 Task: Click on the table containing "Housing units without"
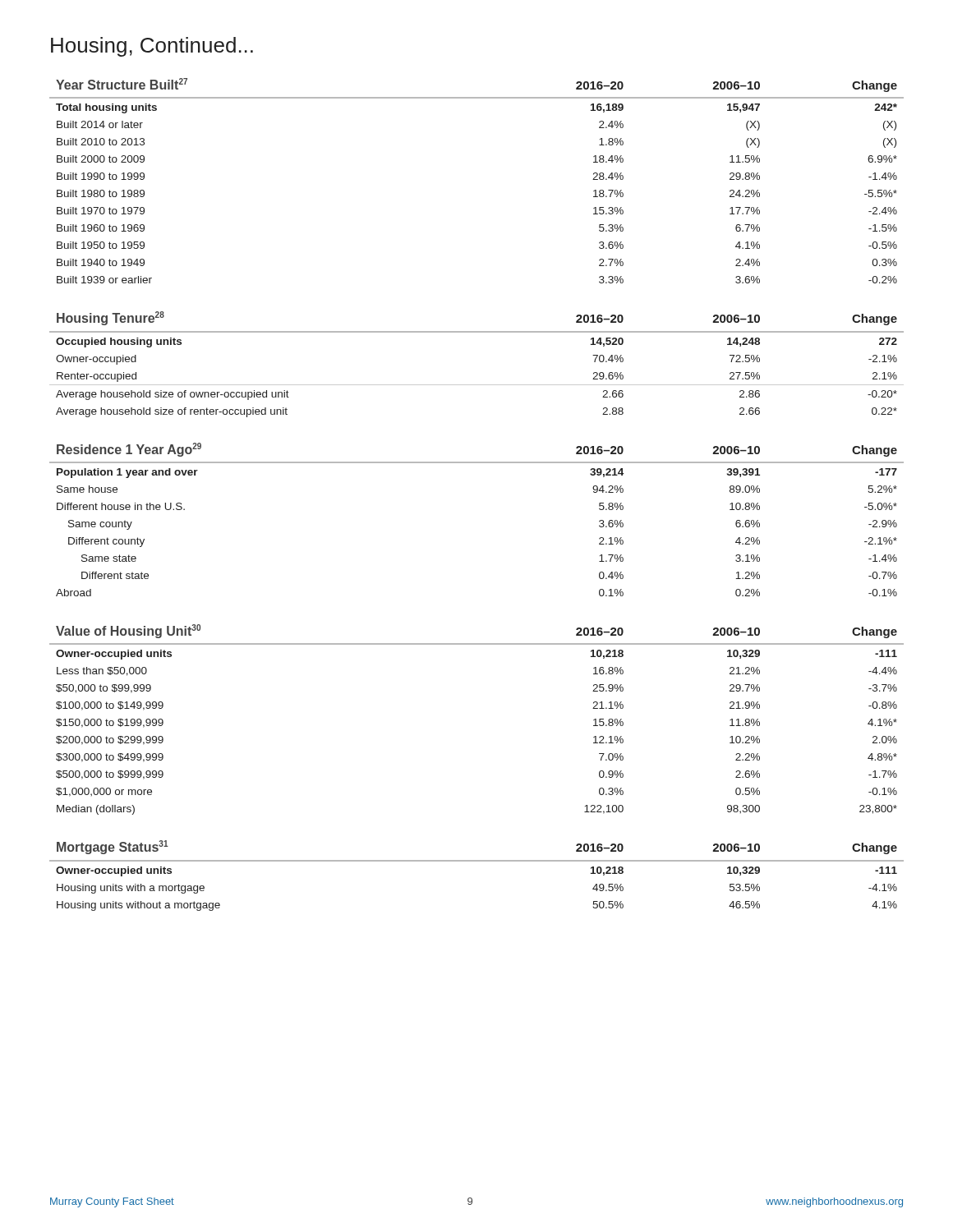tap(476, 874)
